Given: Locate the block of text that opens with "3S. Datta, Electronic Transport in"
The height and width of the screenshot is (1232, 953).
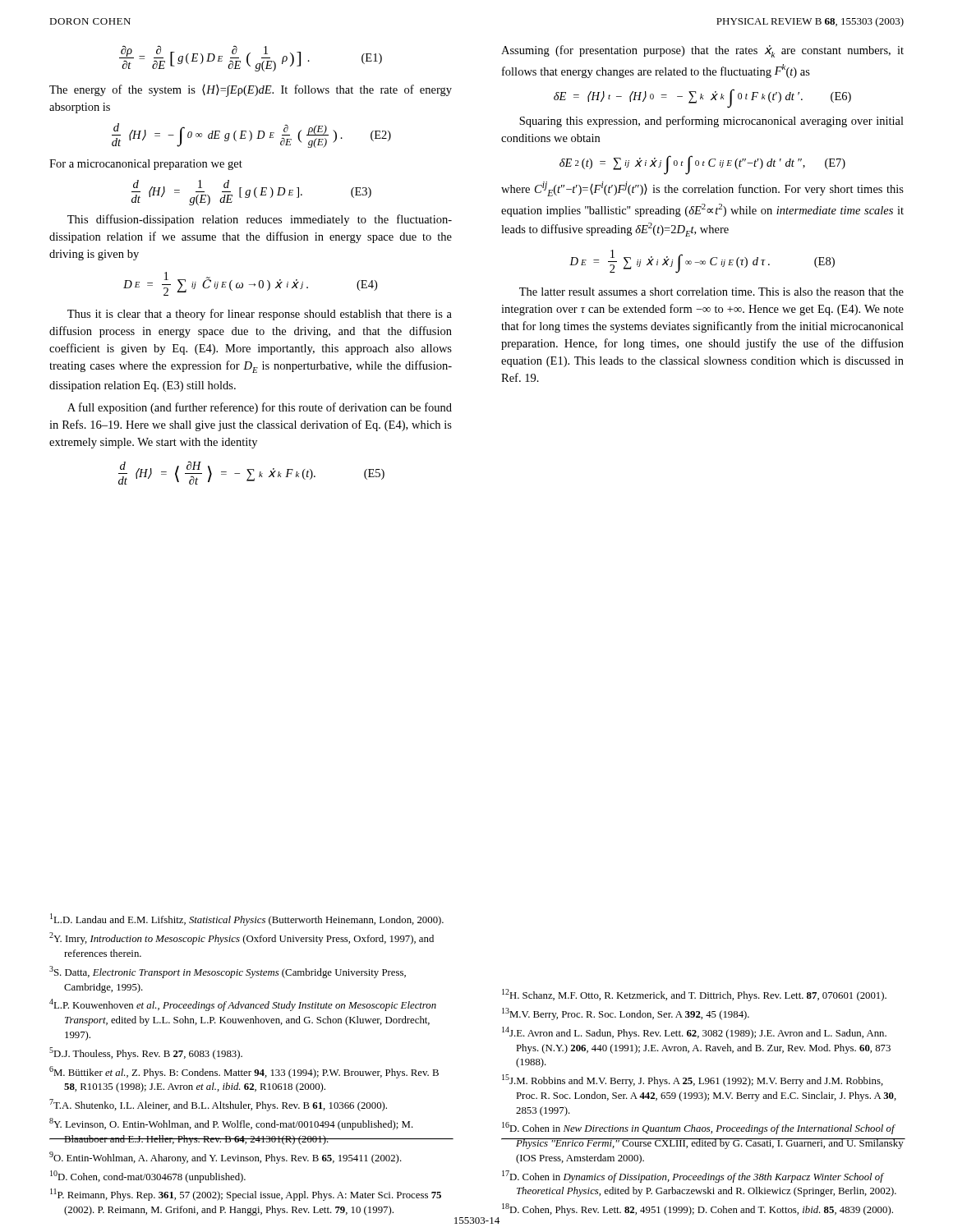Looking at the screenshot, I should coord(228,978).
